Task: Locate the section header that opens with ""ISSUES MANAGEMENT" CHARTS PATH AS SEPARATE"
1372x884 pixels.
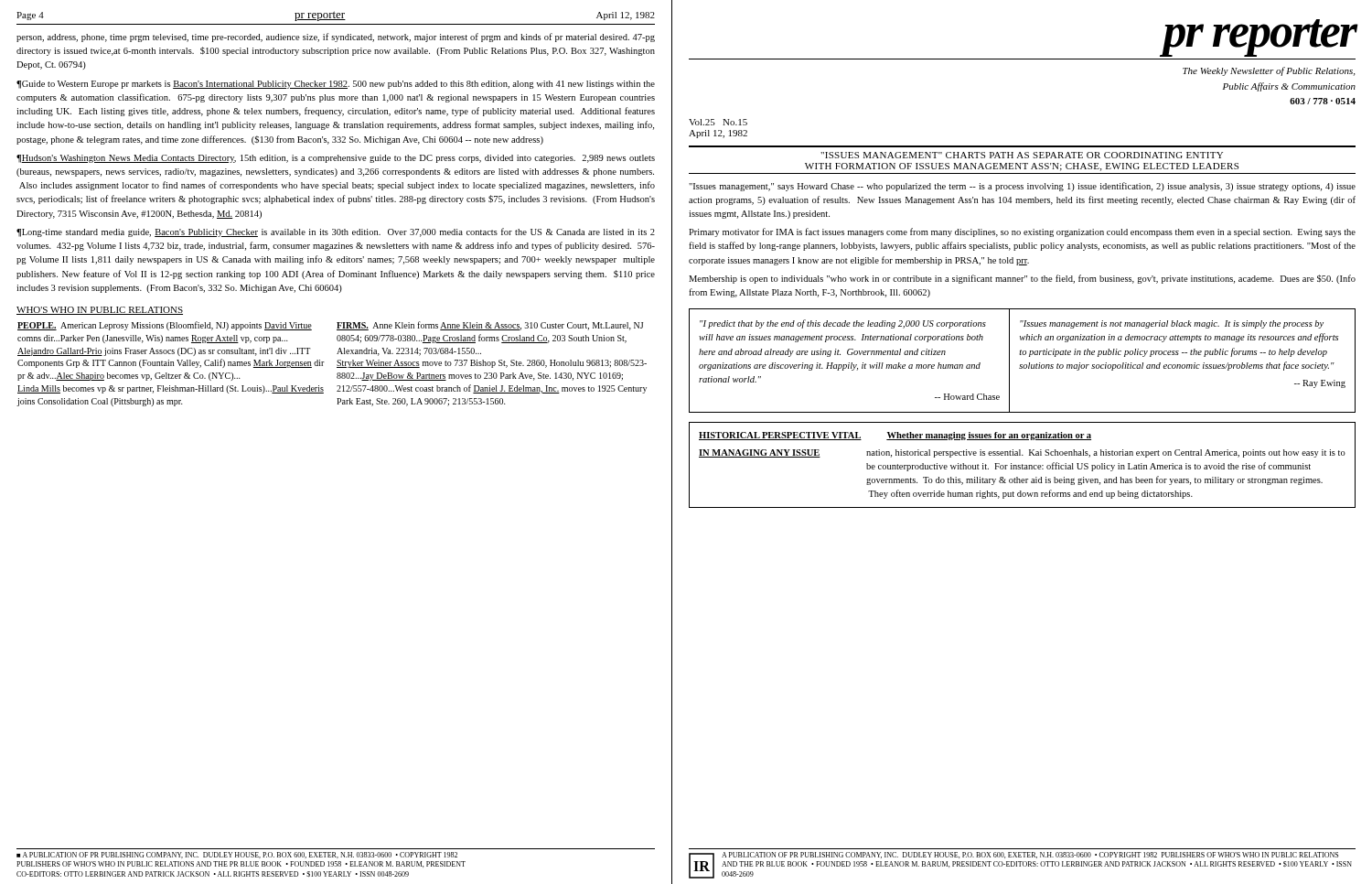Action: click(x=1022, y=160)
